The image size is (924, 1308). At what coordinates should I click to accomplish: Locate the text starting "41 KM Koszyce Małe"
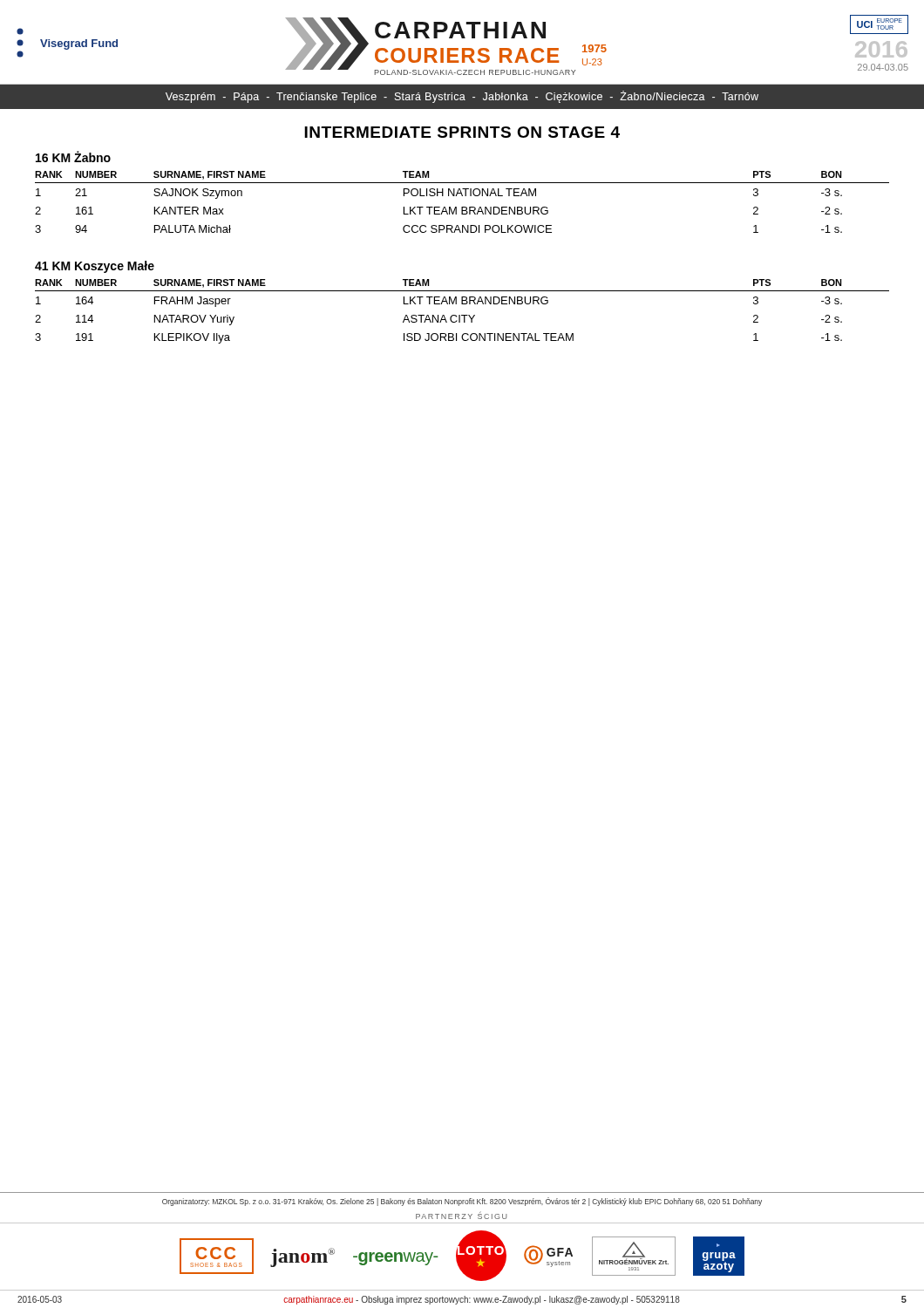pos(95,266)
